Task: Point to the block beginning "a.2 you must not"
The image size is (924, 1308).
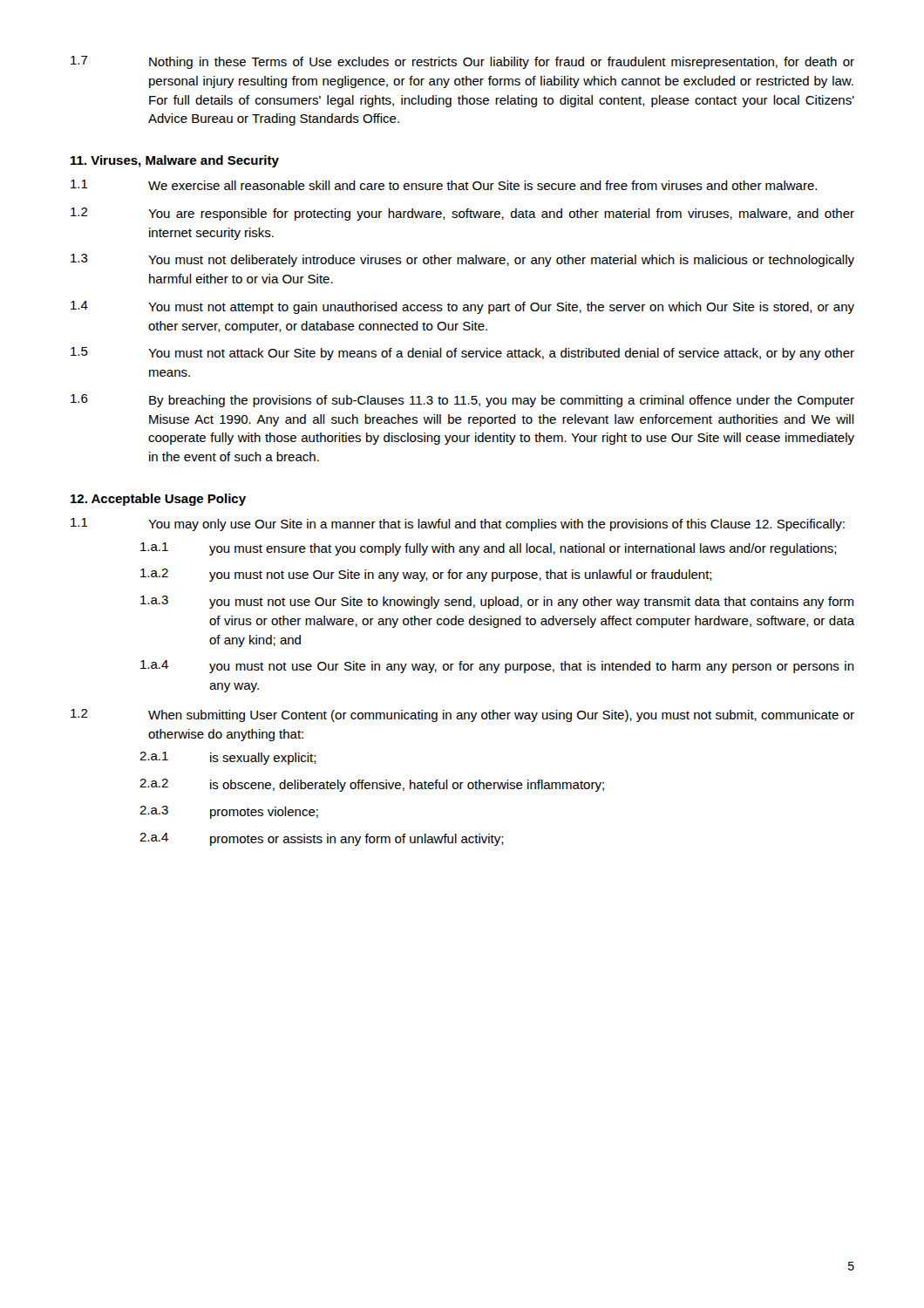Action: [x=497, y=575]
